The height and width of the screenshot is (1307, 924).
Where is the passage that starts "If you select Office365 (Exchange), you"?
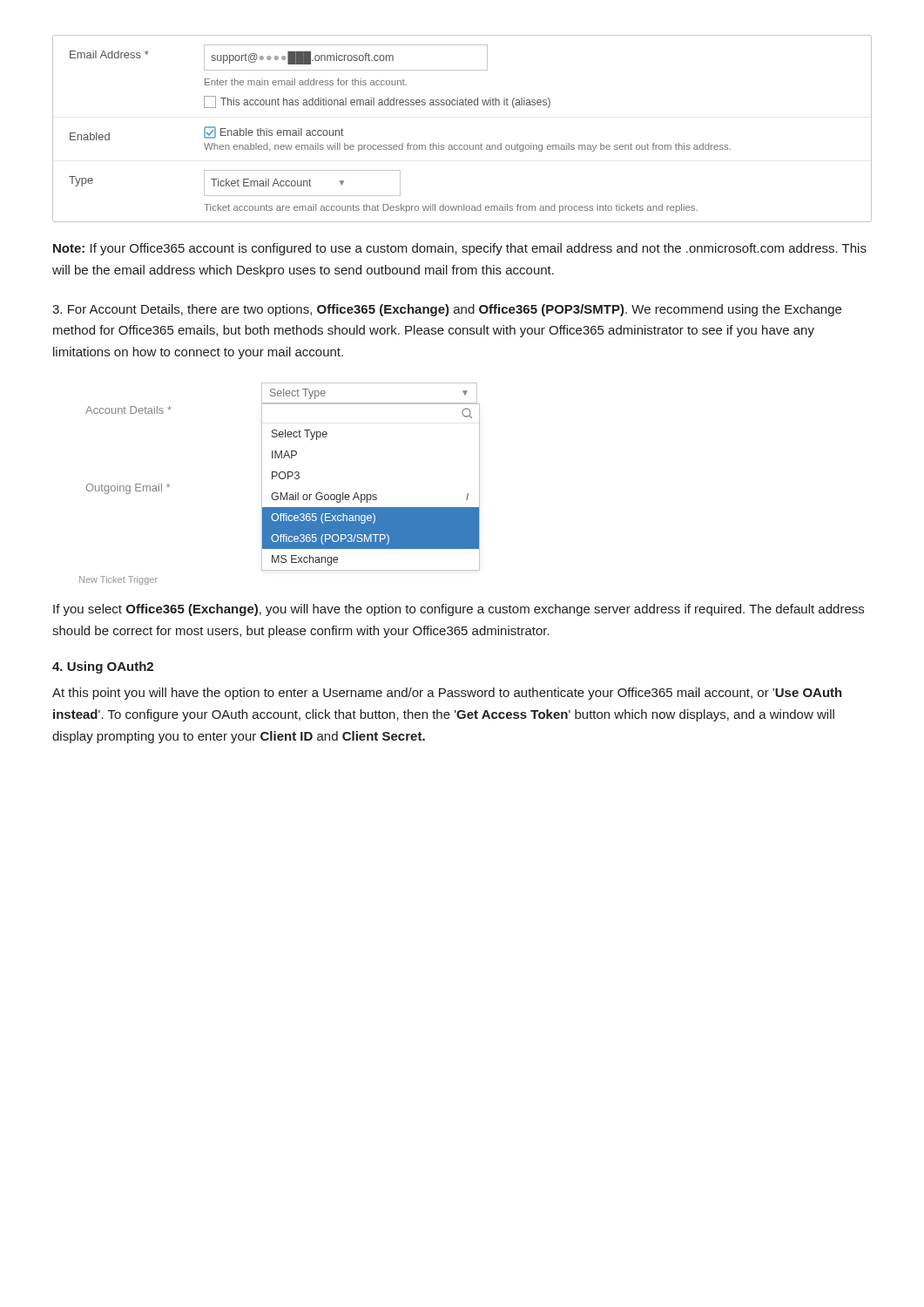coord(458,619)
